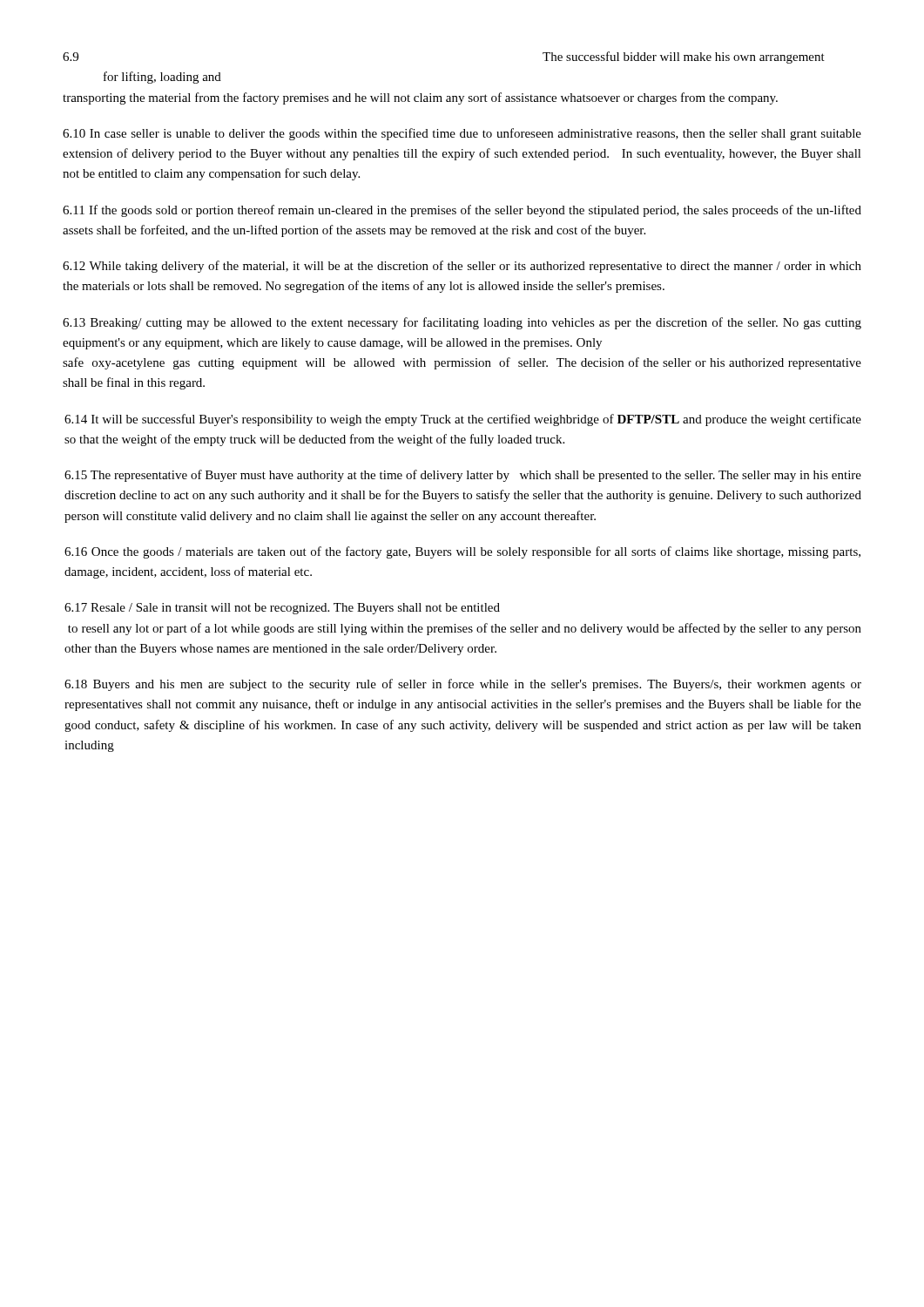Navigate to the text starting "9 The successful"
The image size is (924, 1307).
[x=66, y=56]
